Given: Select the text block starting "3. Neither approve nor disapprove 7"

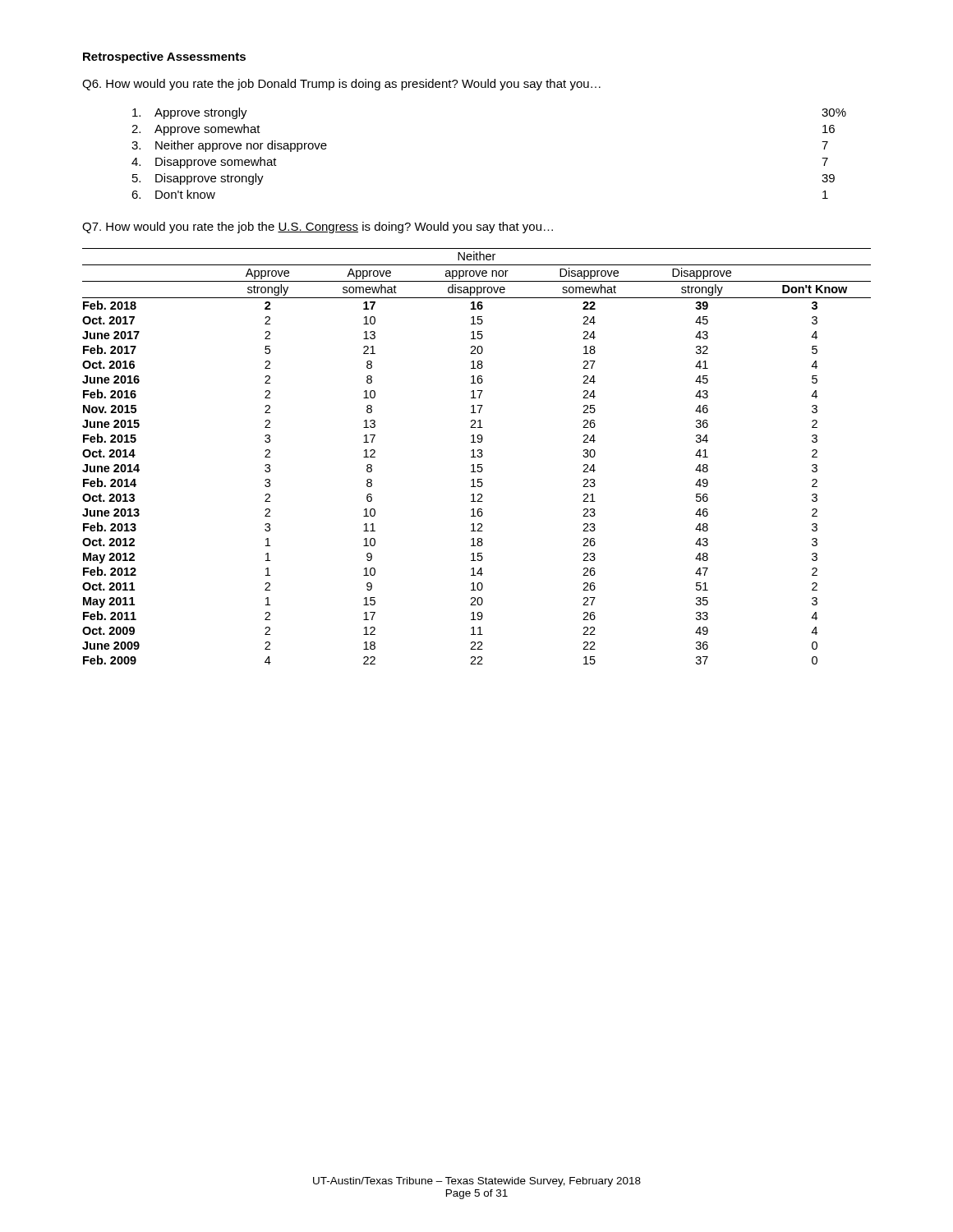Looking at the screenshot, I should click(236, 146).
